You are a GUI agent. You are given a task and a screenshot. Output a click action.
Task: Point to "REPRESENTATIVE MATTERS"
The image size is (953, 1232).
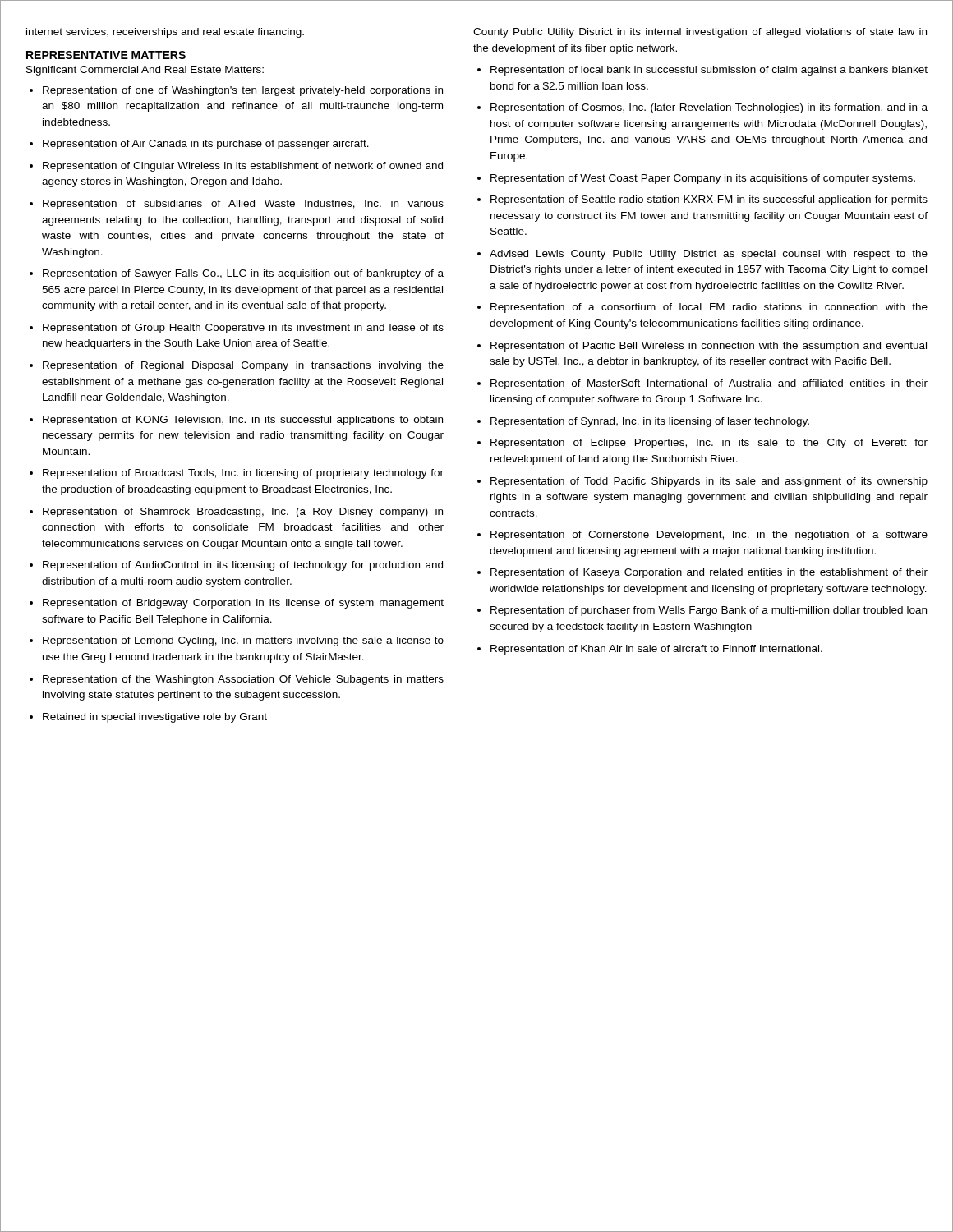(x=106, y=55)
